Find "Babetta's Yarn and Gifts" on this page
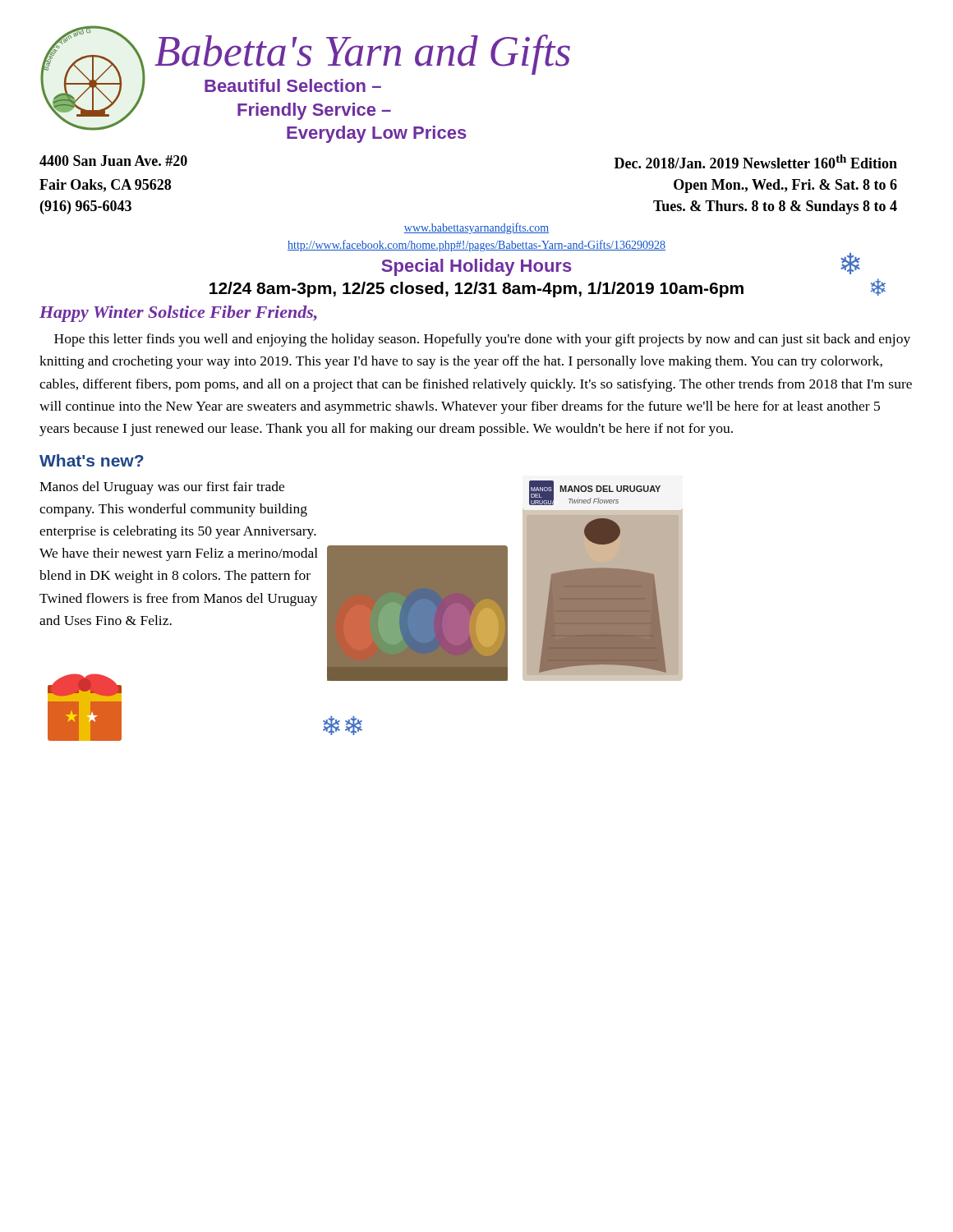953x1232 pixels. 363,51
